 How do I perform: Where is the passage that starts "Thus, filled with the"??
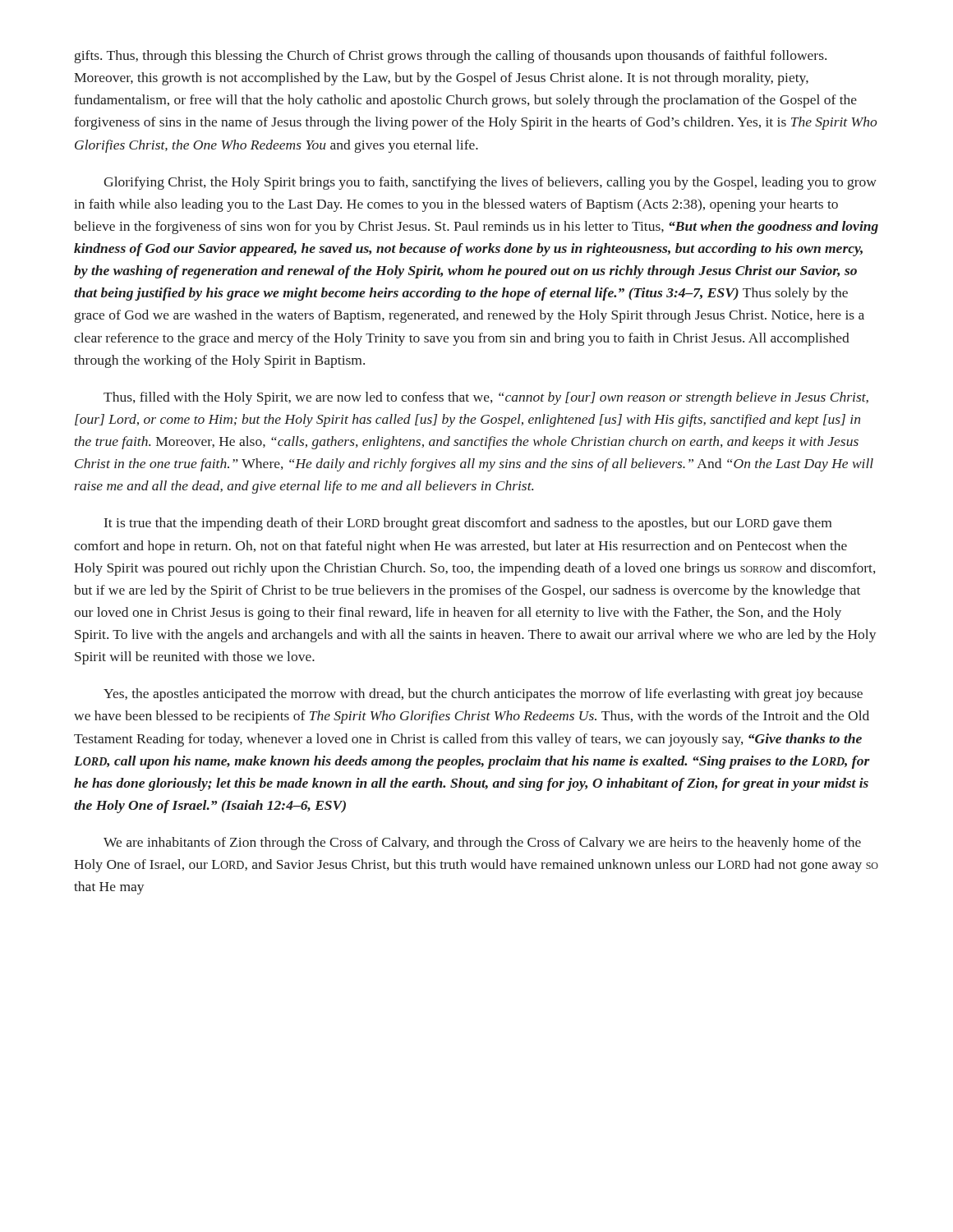[476, 442]
